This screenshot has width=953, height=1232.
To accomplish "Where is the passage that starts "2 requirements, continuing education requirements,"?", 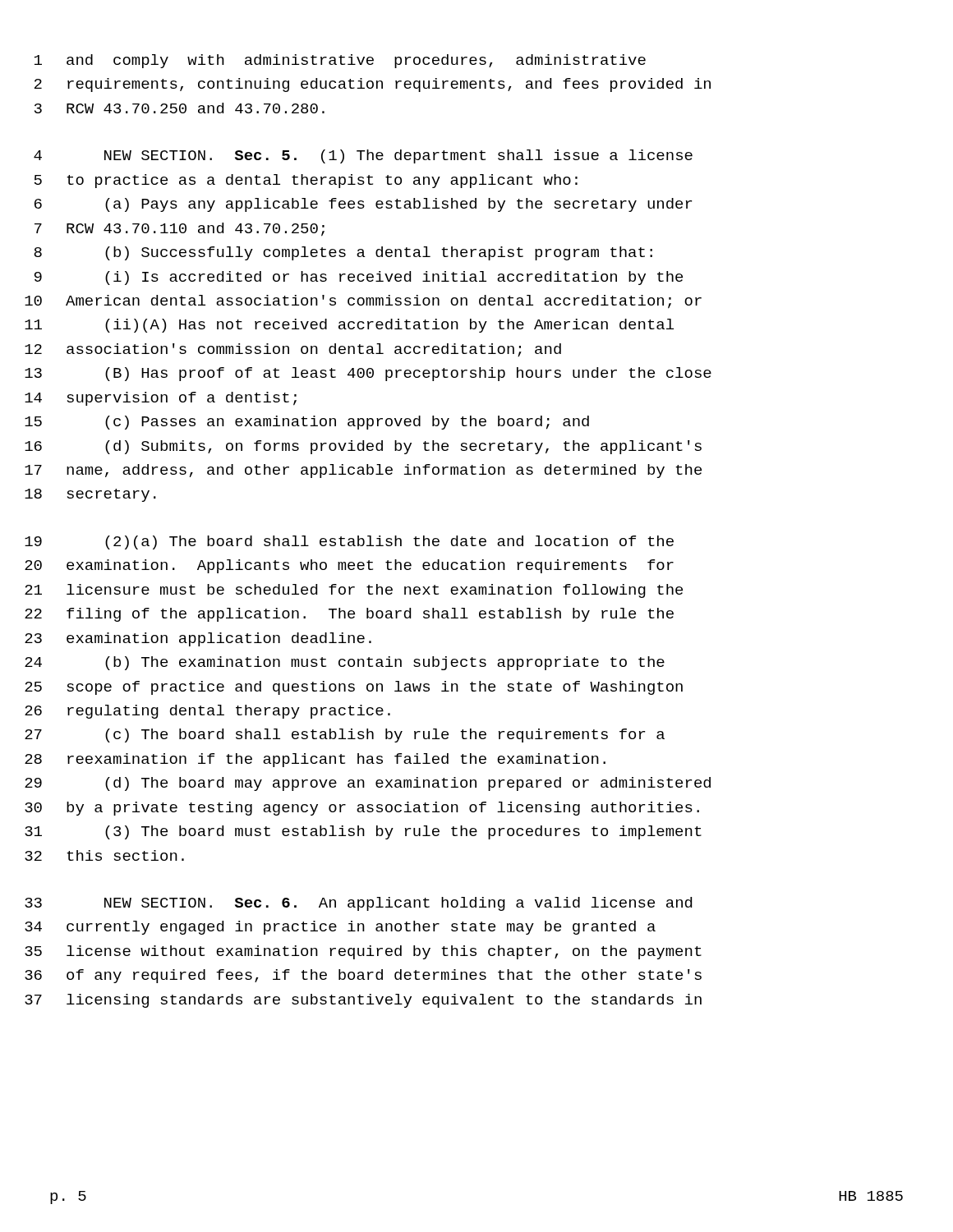I will pos(476,86).
